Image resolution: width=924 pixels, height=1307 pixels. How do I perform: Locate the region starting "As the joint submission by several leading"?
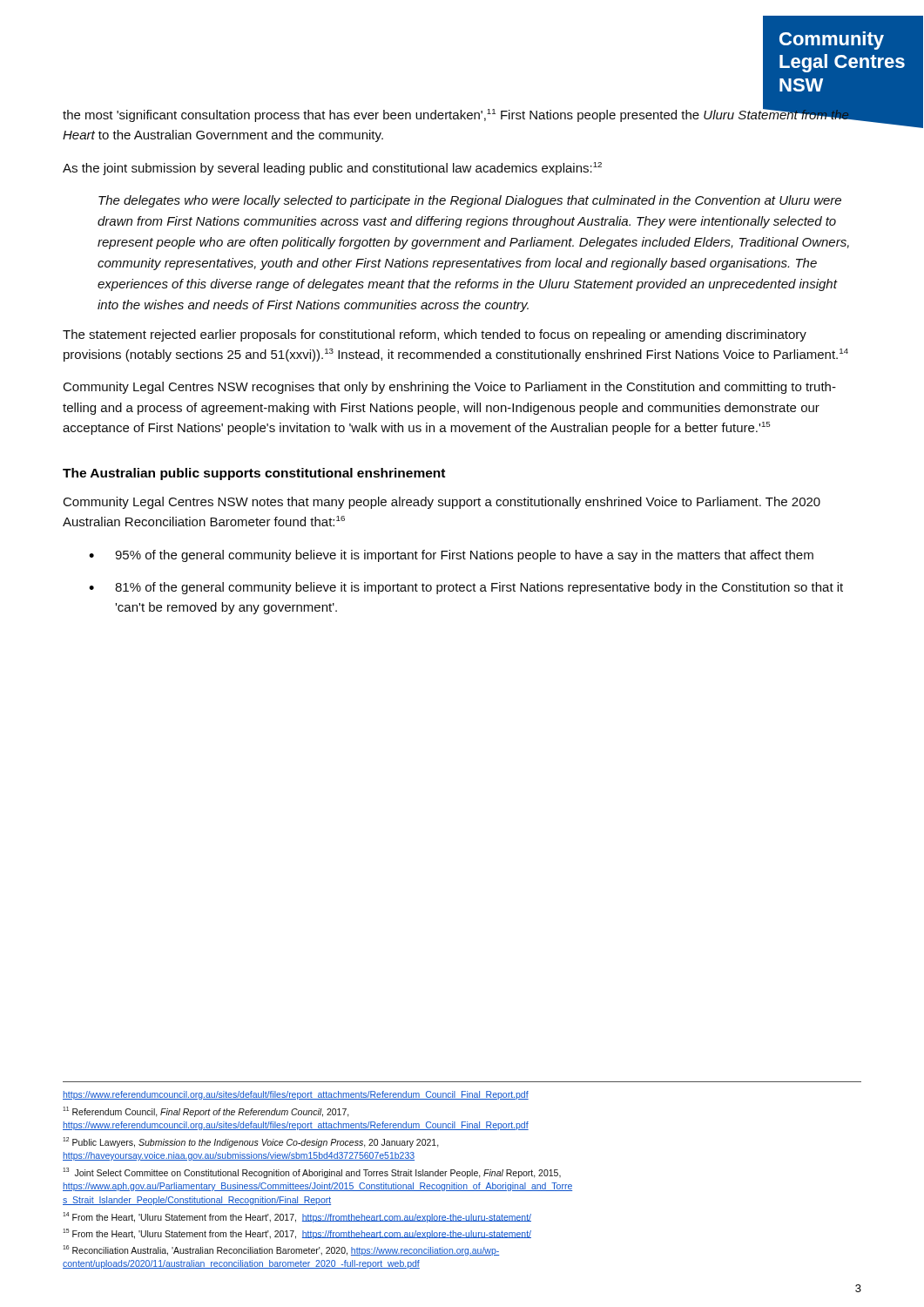(333, 167)
